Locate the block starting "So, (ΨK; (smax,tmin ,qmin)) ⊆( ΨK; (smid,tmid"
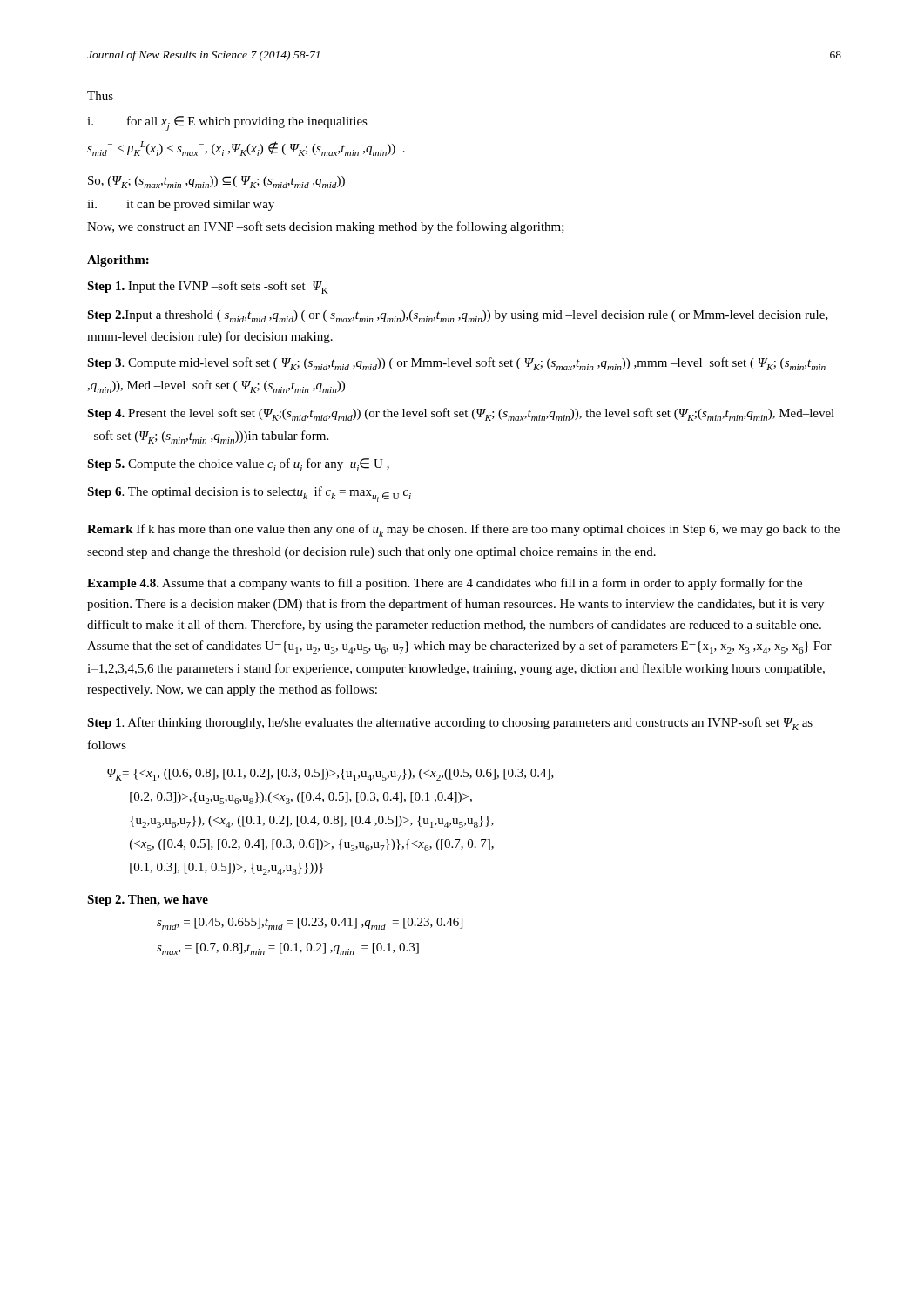The width and height of the screenshot is (924, 1307). (x=216, y=182)
